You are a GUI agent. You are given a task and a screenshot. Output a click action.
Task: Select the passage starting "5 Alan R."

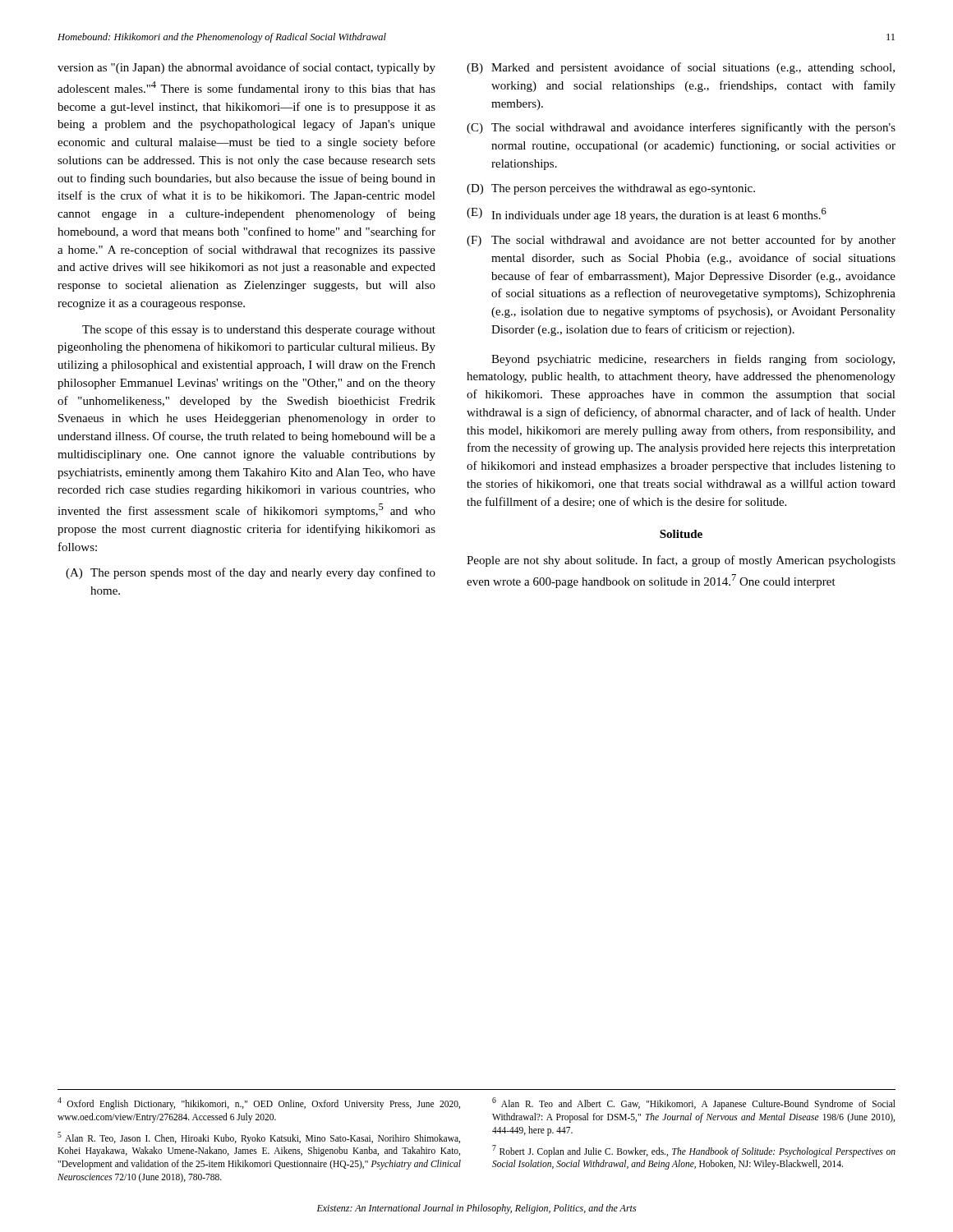tap(259, 1157)
